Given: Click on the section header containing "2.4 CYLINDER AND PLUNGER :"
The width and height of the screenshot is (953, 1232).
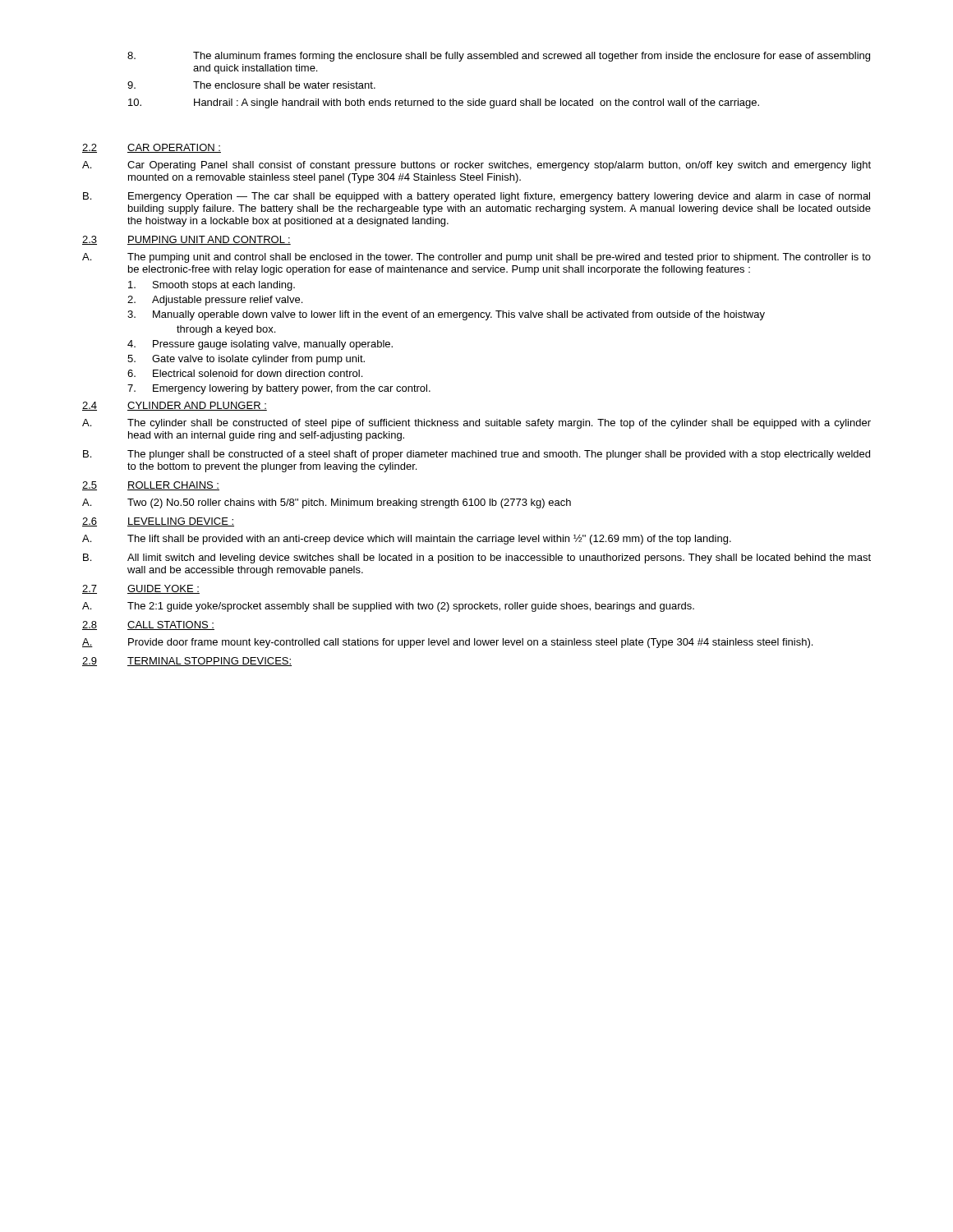Looking at the screenshot, I should (174, 405).
